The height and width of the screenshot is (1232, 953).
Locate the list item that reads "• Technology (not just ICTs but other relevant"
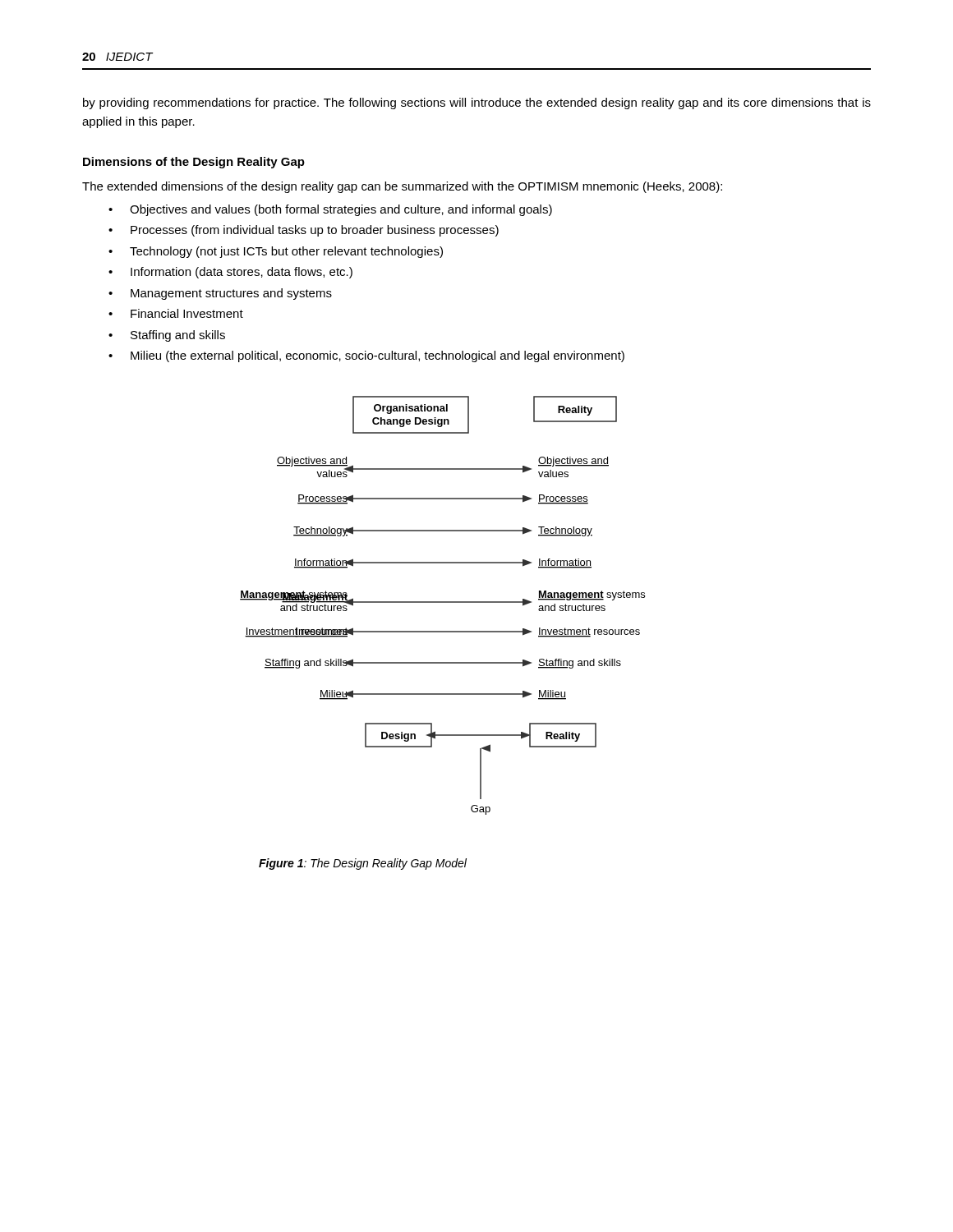click(276, 252)
